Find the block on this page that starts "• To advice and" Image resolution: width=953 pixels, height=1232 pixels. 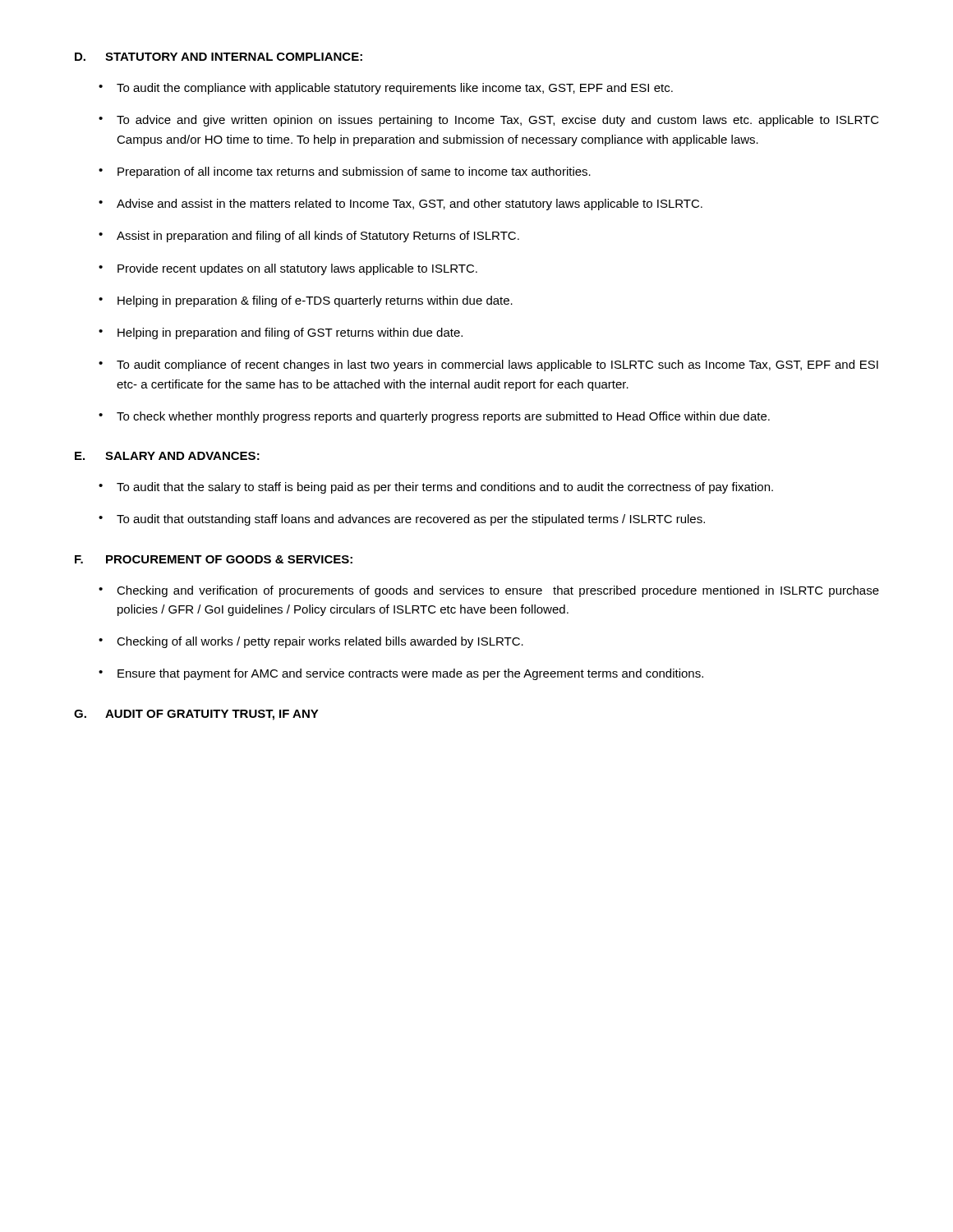[489, 129]
